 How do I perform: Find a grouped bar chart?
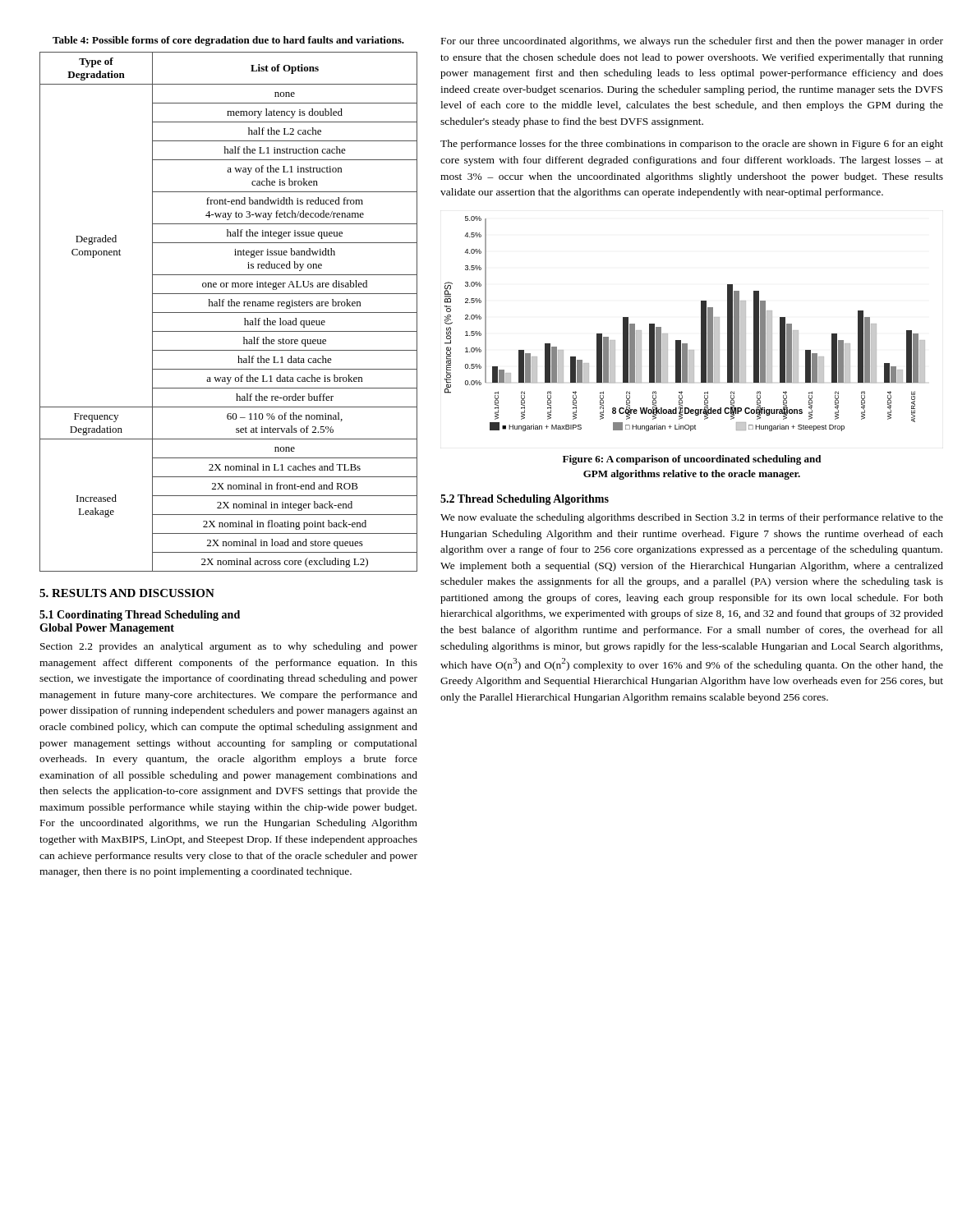(692, 329)
